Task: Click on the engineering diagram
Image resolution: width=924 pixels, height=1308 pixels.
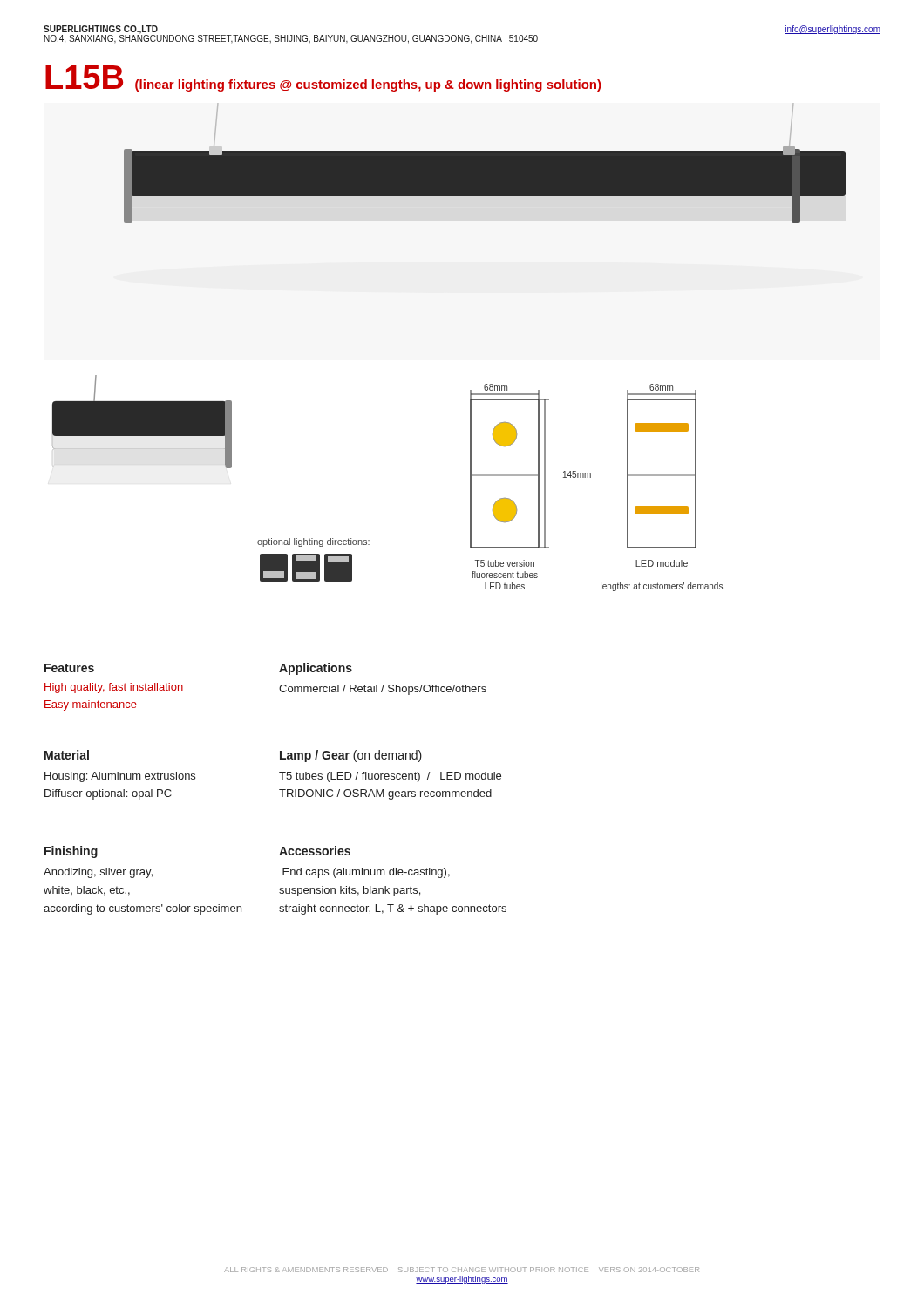Action: click(462, 506)
